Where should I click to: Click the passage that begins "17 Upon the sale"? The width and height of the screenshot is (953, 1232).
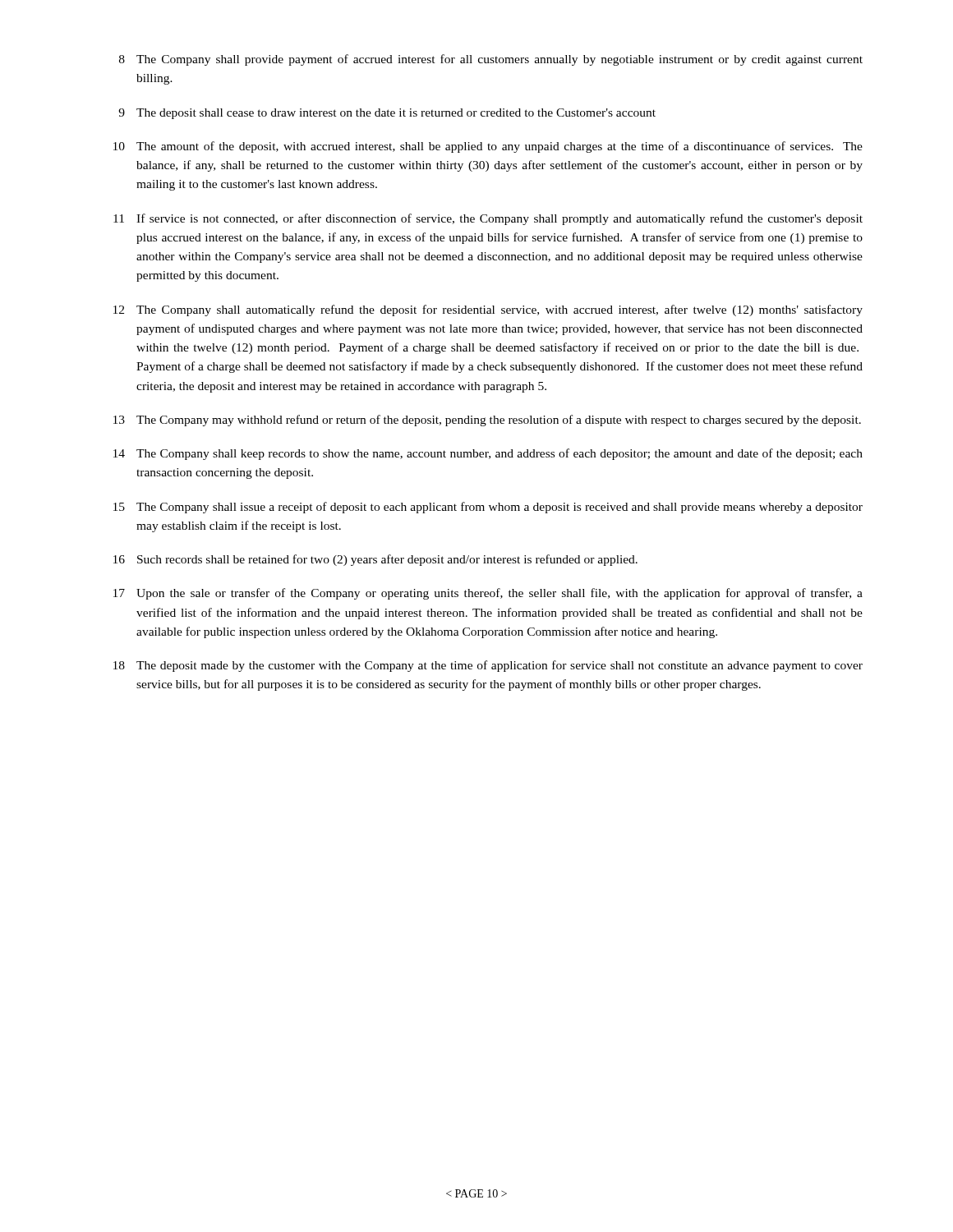coord(476,612)
